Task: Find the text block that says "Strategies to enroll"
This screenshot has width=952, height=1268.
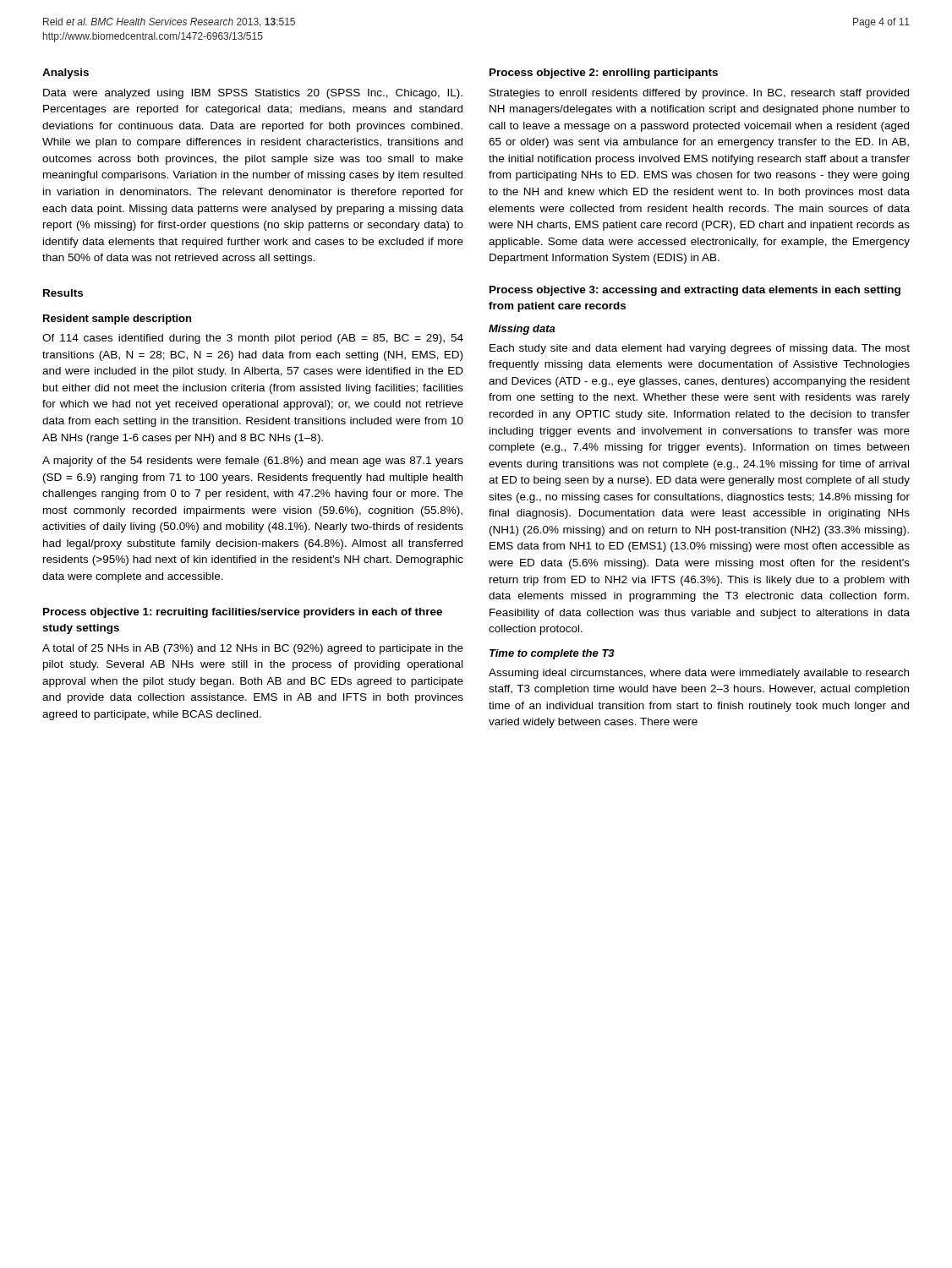Action: pyautogui.click(x=699, y=175)
